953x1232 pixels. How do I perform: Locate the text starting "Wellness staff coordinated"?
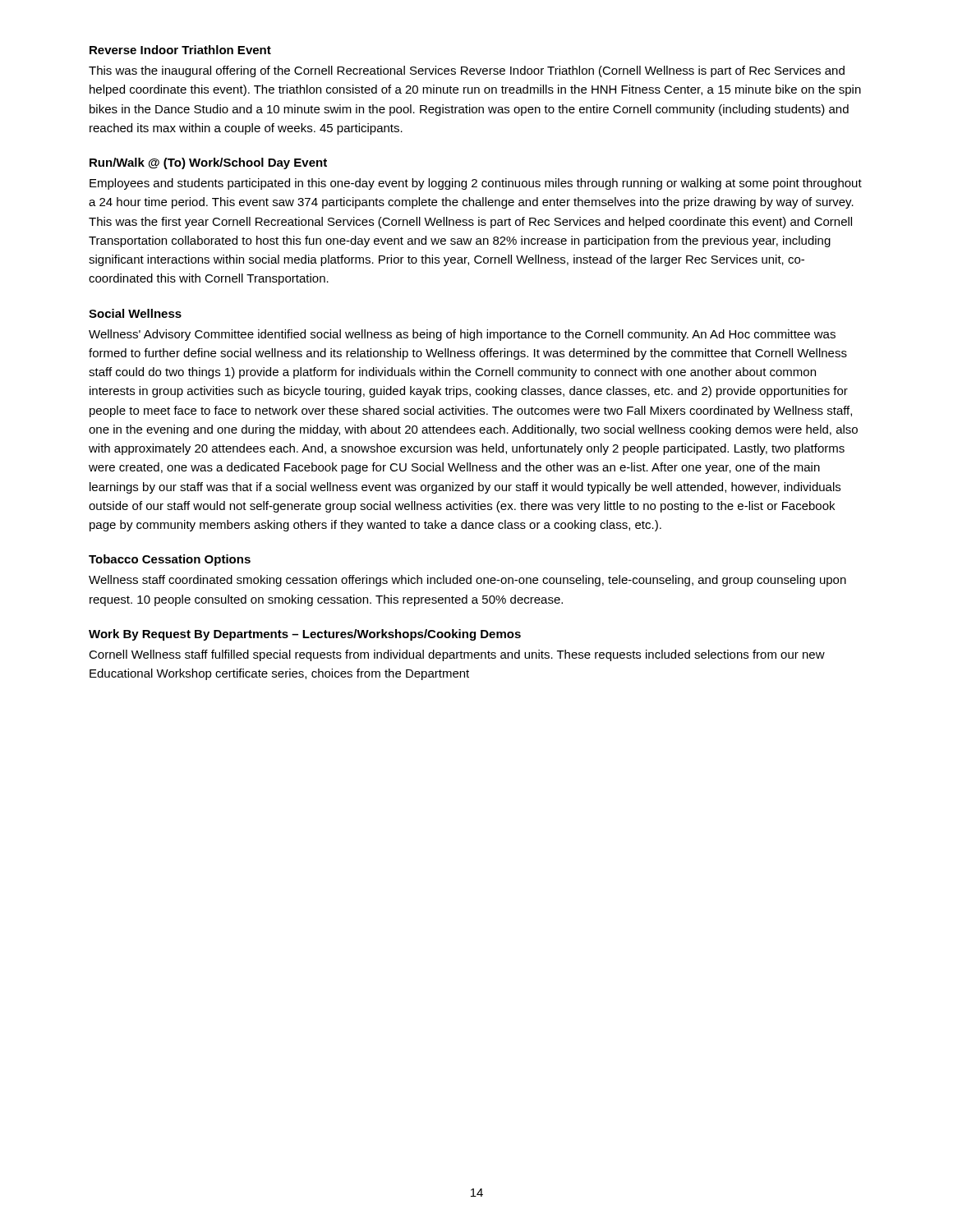pos(468,589)
